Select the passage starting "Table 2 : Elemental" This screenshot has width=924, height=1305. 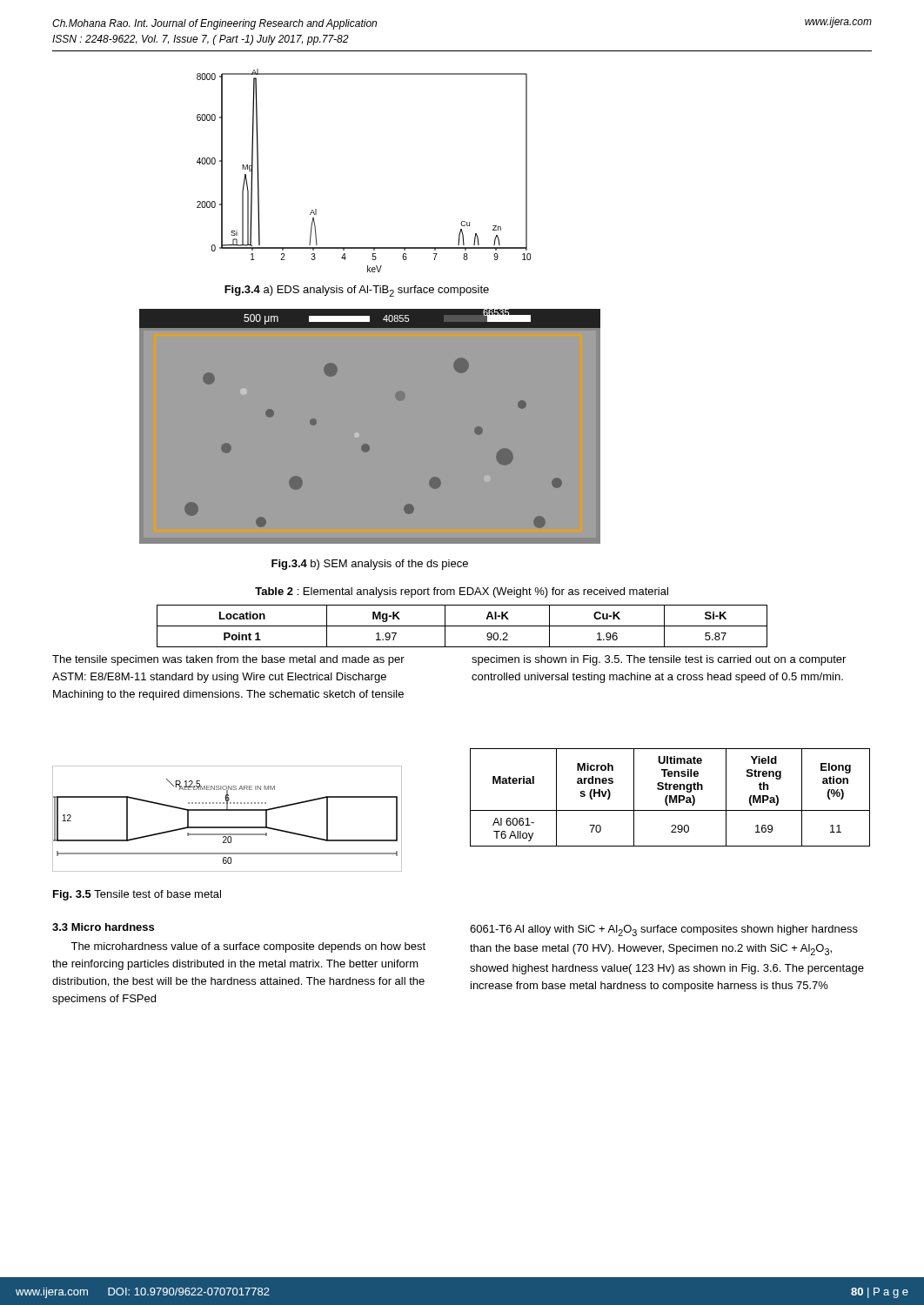coord(462,591)
